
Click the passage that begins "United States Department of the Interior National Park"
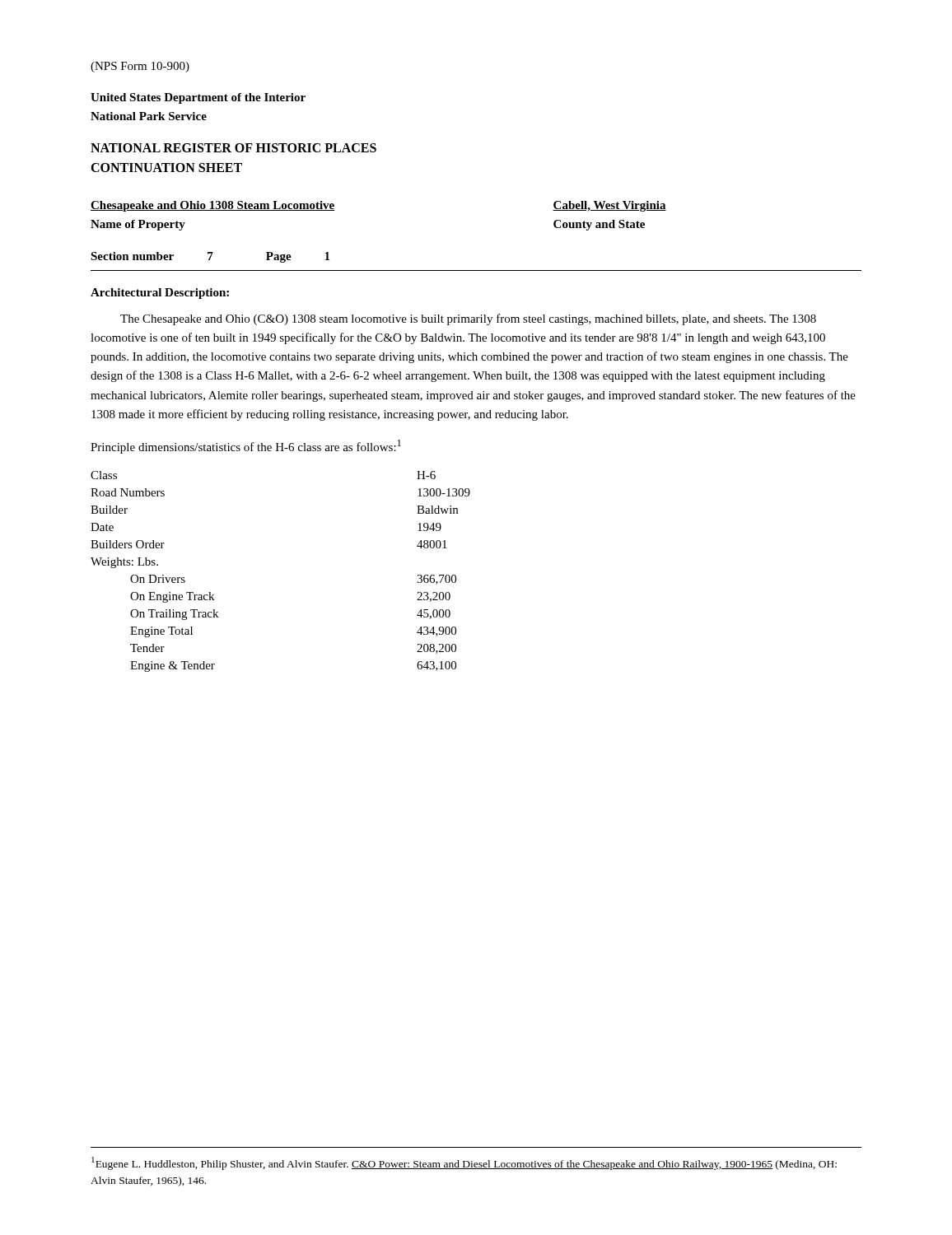(198, 106)
